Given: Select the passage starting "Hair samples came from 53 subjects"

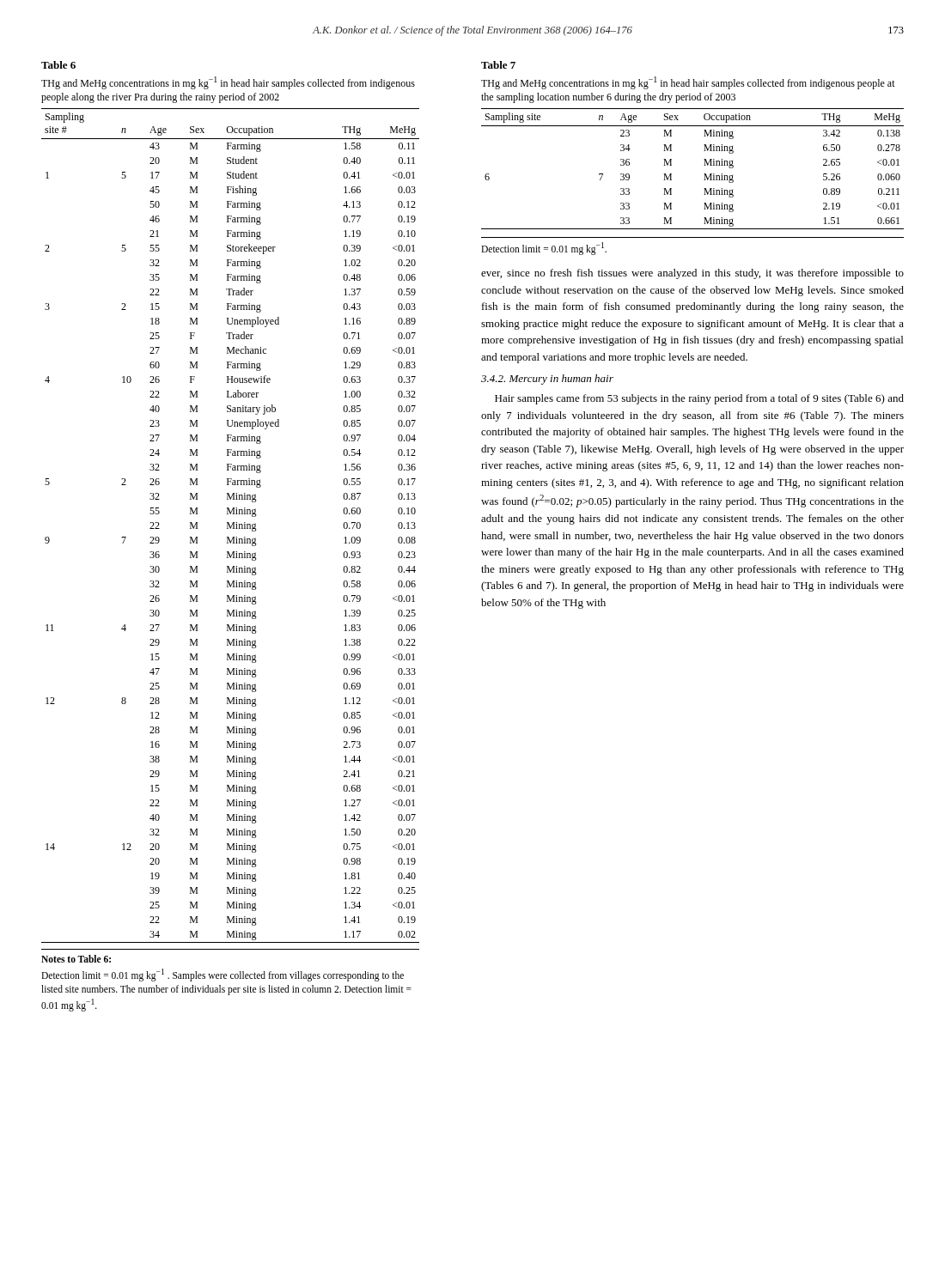Looking at the screenshot, I should pos(692,500).
